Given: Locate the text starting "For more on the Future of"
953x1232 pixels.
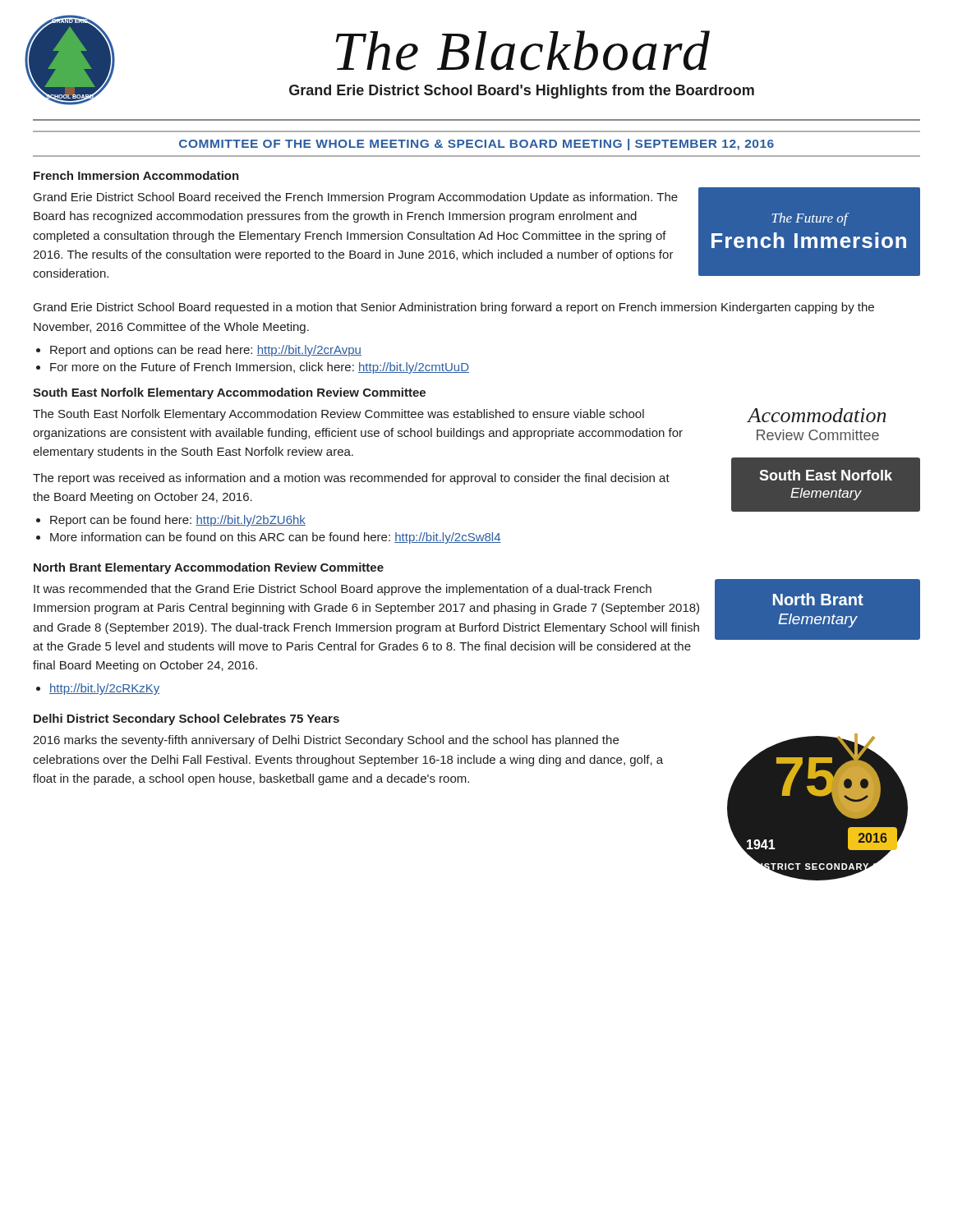Looking at the screenshot, I should coord(259,367).
